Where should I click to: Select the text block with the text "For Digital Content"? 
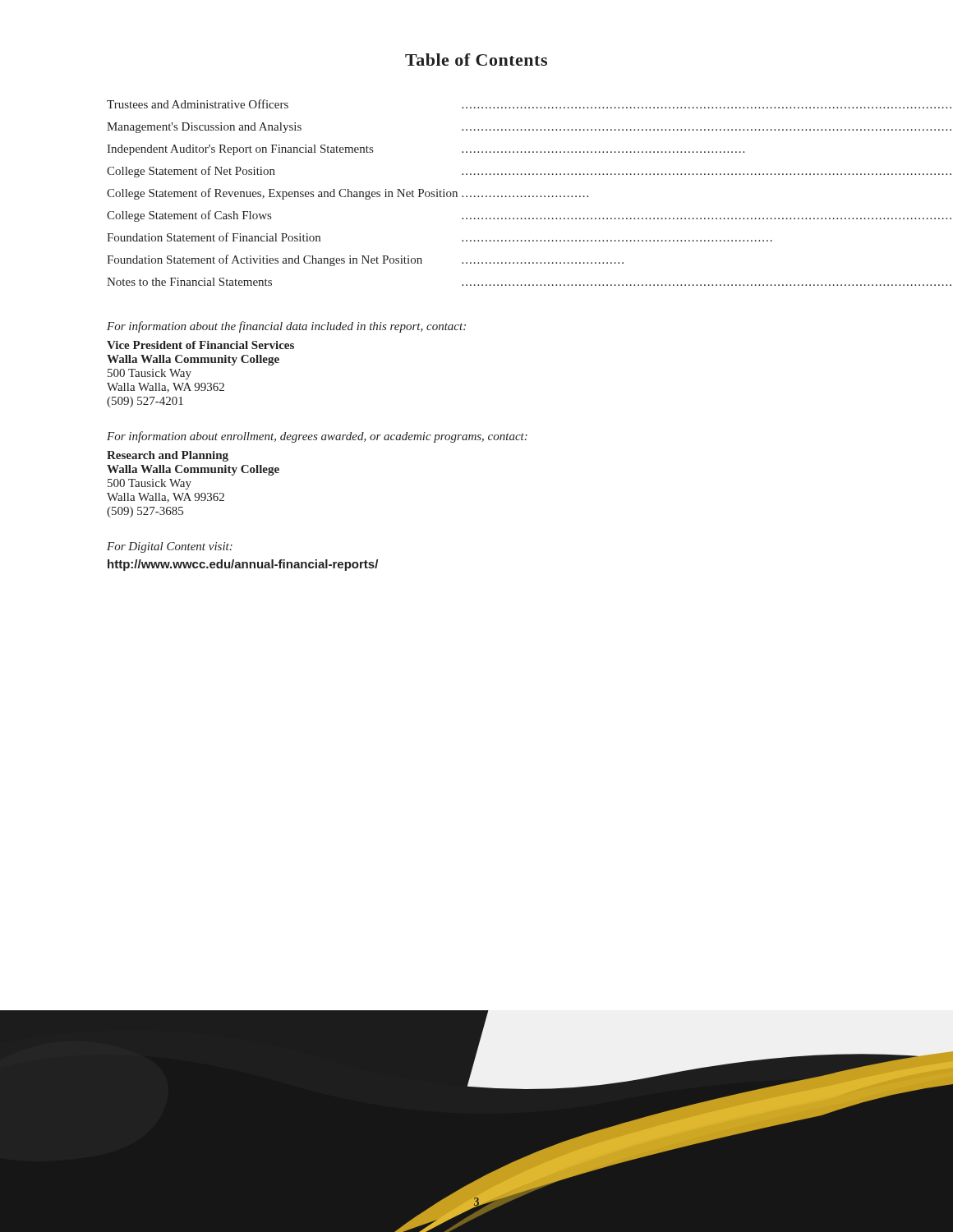tap(170, 547)
